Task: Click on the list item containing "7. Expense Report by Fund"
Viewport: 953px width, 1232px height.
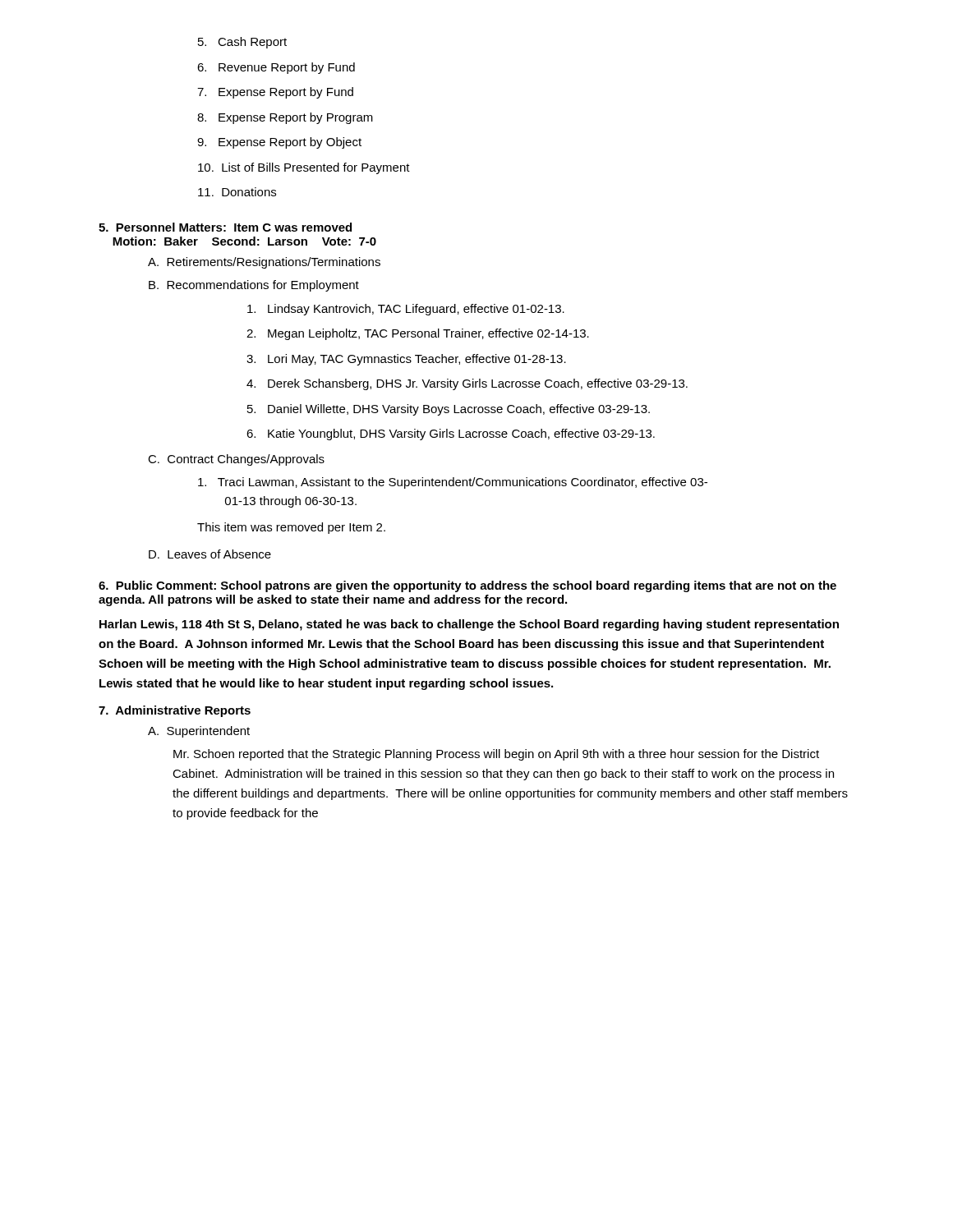Action: (x=276, y=92)
